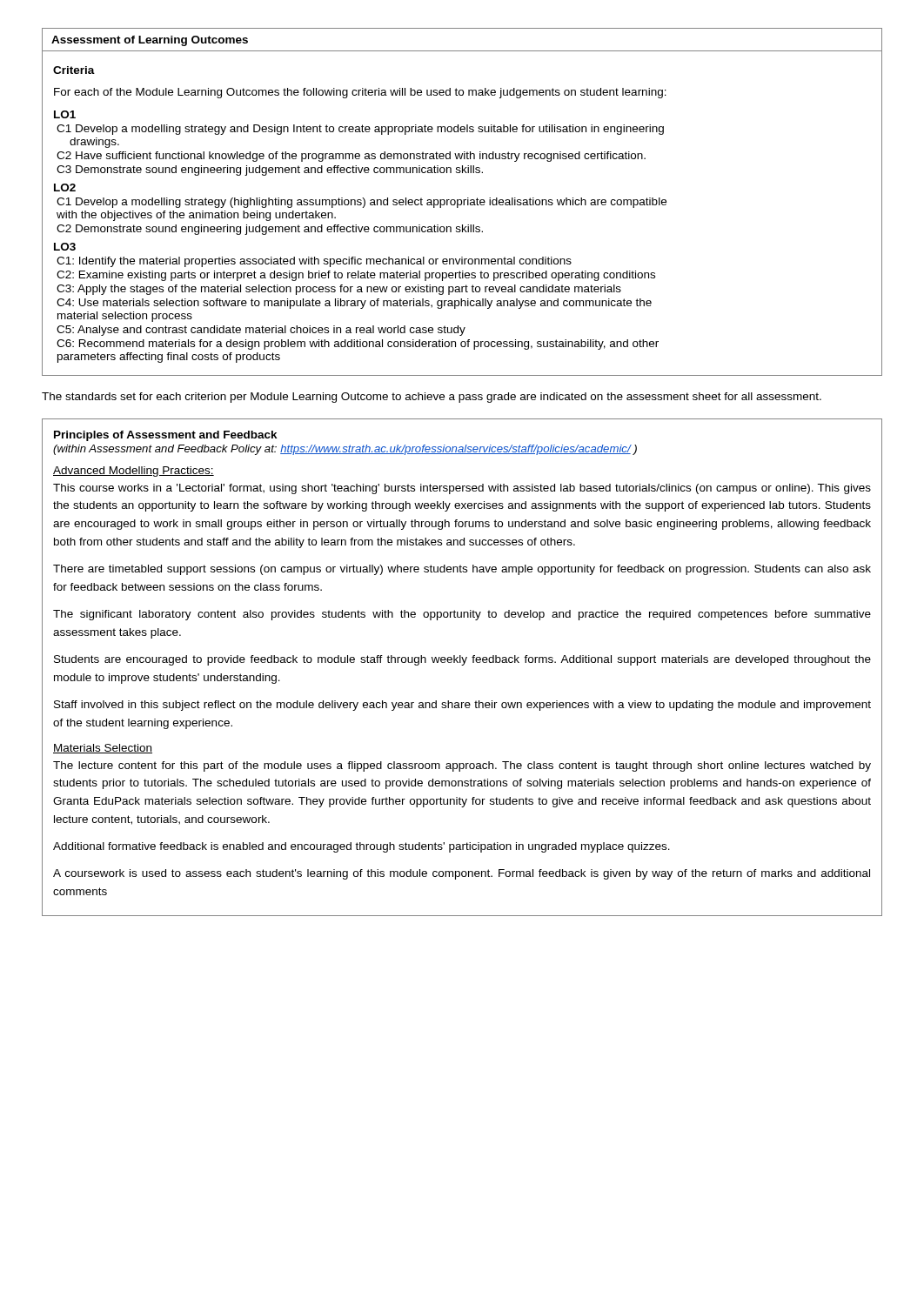The height and width of the screenshot is (1305, 924).
Task: Locate the text starting "Advanced Modelling Practices:"
Action: pos(133,470)
